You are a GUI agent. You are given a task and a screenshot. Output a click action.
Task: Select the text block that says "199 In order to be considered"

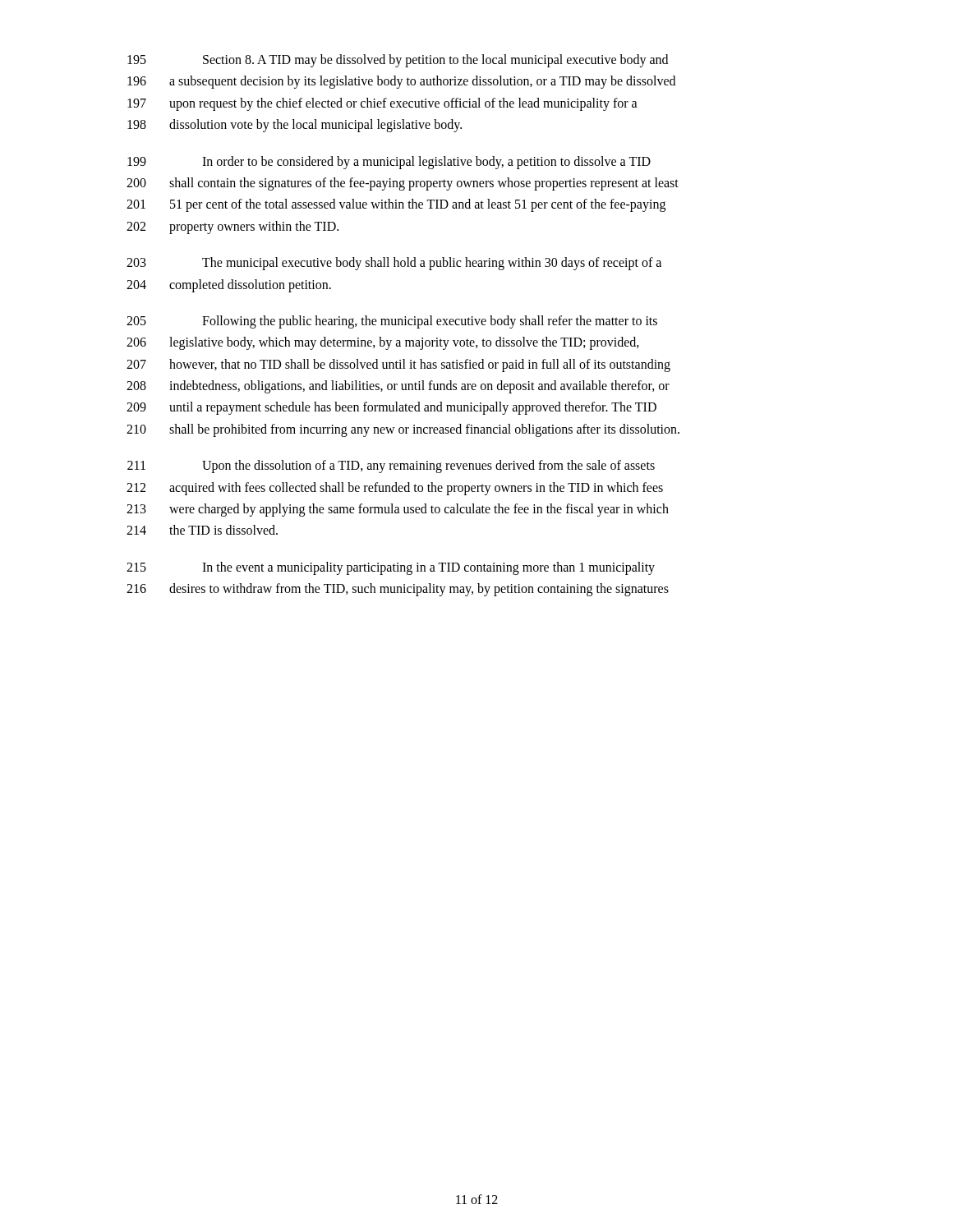(489, 194)
